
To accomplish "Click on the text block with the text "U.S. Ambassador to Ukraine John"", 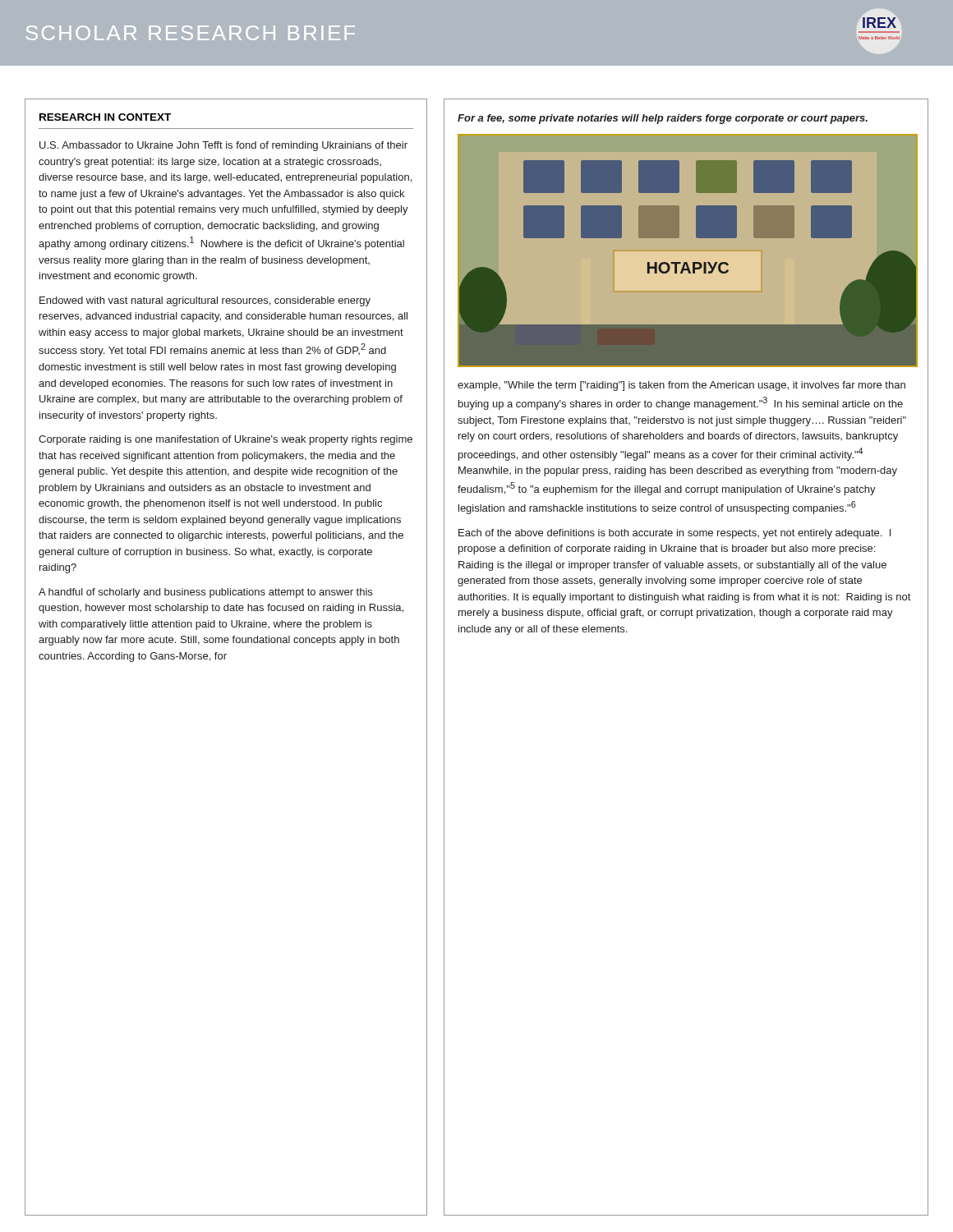I will pyautogui.click(x=226, y=210).
